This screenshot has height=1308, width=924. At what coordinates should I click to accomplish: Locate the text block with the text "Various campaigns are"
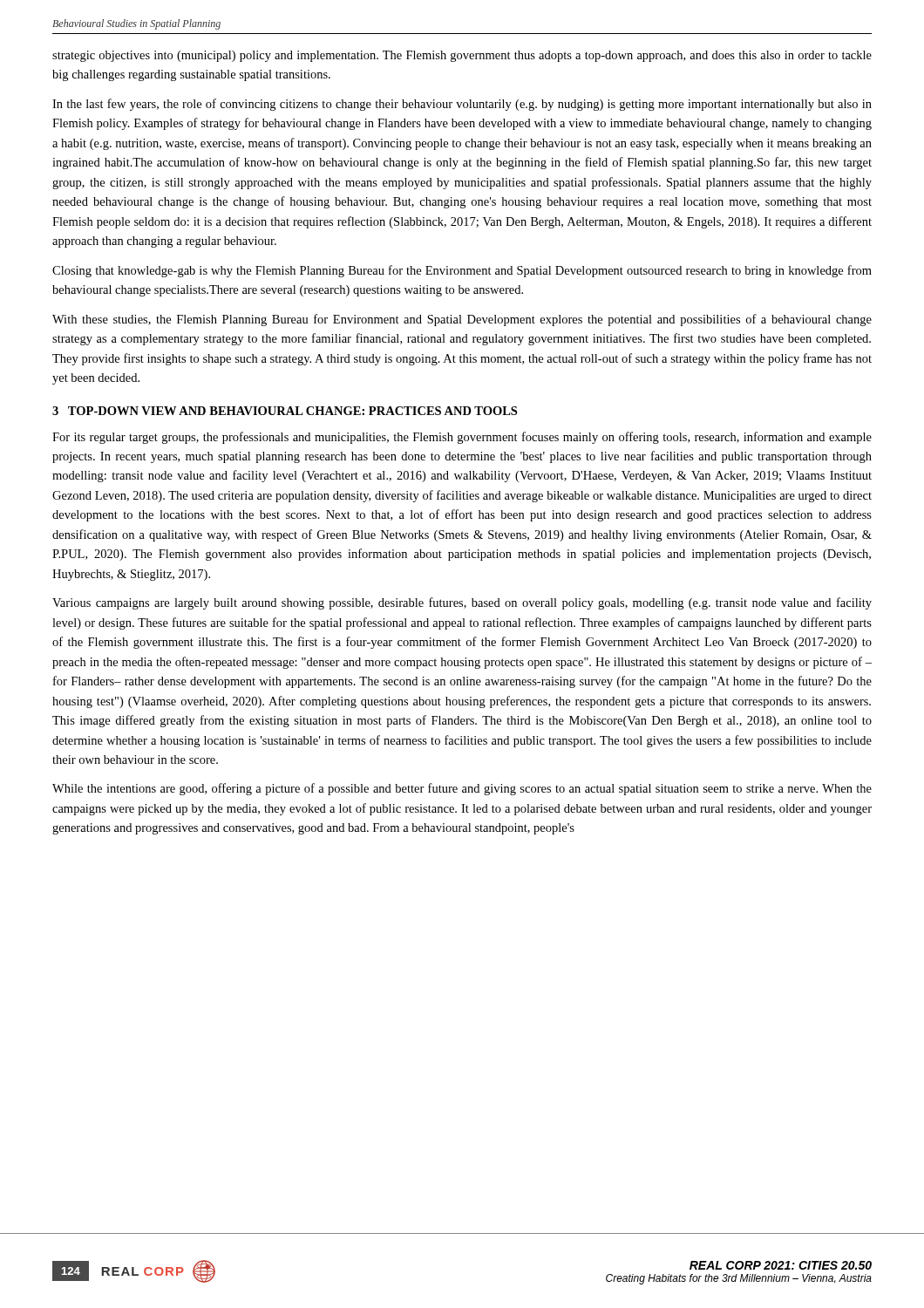coord(462,681)
